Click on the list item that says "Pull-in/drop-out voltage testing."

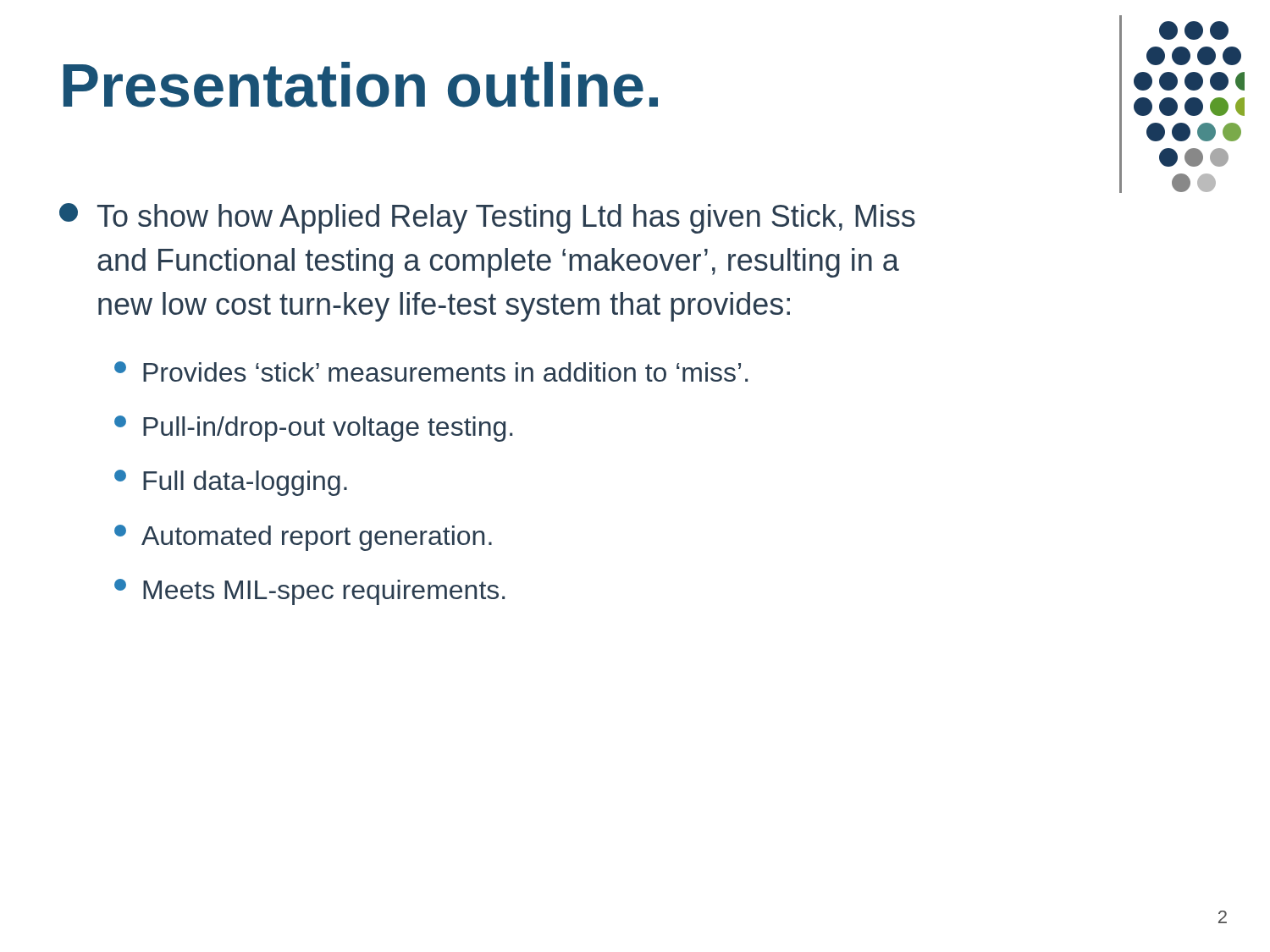click(x=315, y=427)
